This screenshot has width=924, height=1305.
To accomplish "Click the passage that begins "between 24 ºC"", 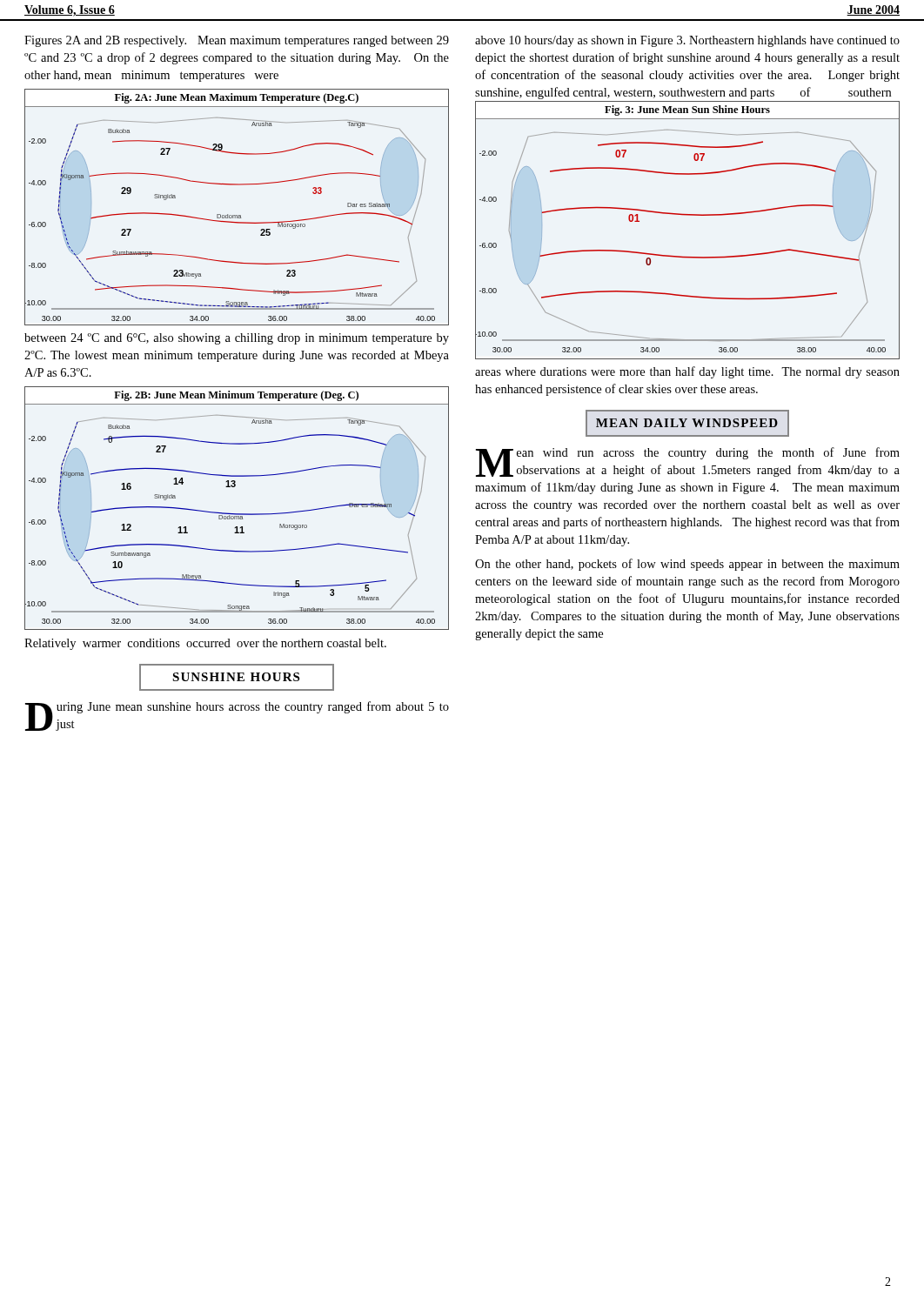I will pos(237,355).
